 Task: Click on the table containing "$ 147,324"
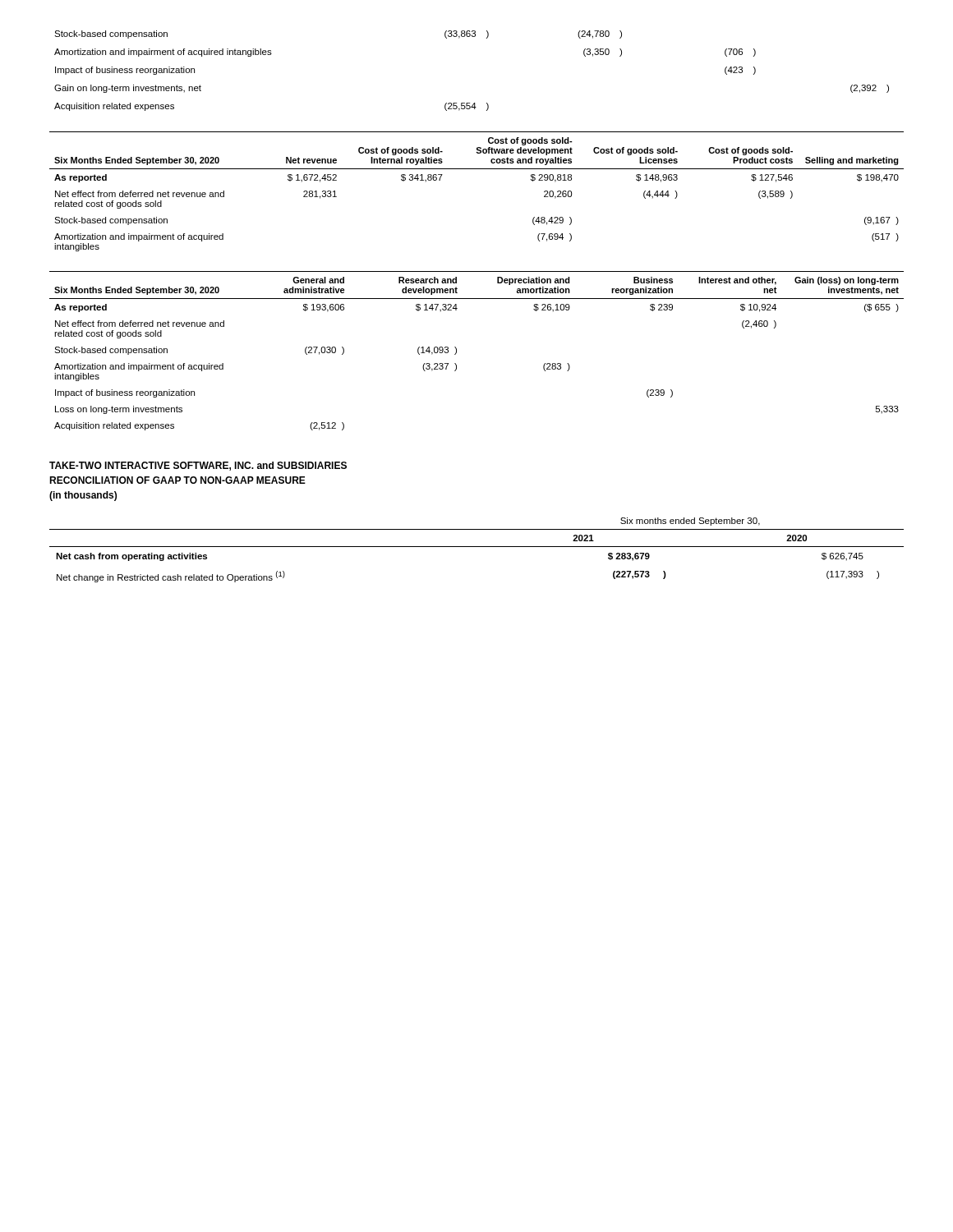476,352
